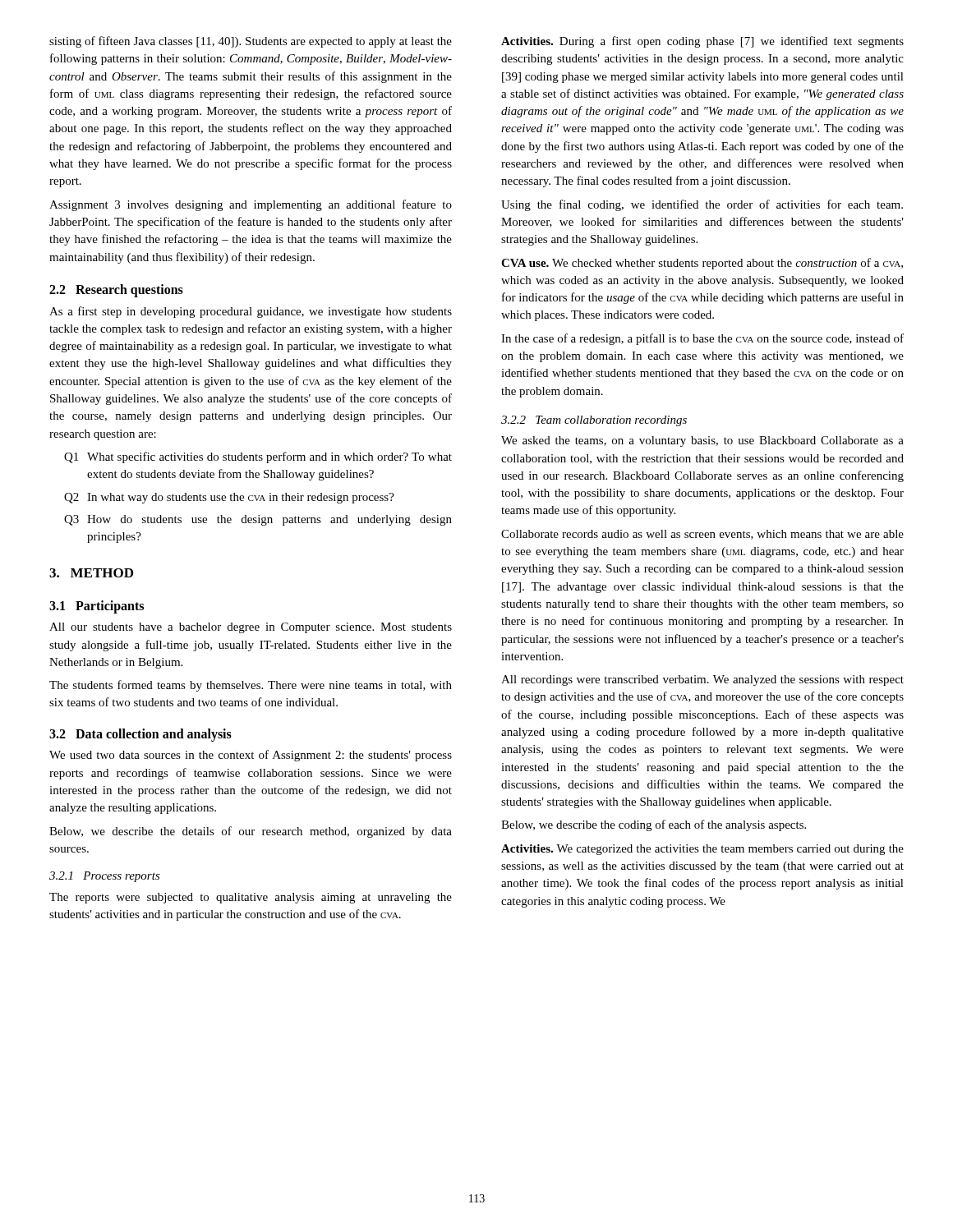Click on the passage starting "CVA use. We"
Screen dimensions: 1232x953
pyautogui.click(x=702, y=289)
